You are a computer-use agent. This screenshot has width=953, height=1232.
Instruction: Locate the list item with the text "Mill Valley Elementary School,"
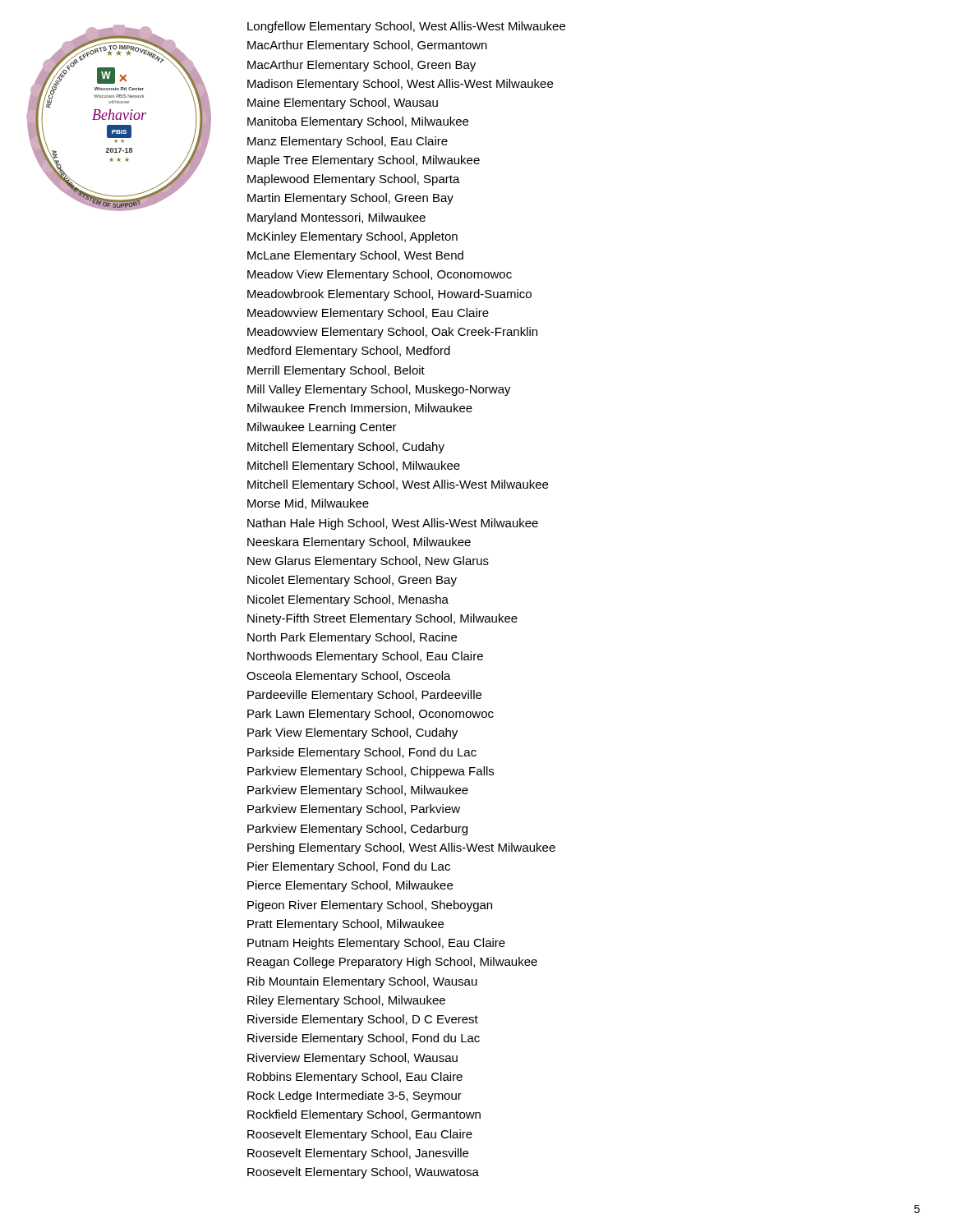pos(379,389)
